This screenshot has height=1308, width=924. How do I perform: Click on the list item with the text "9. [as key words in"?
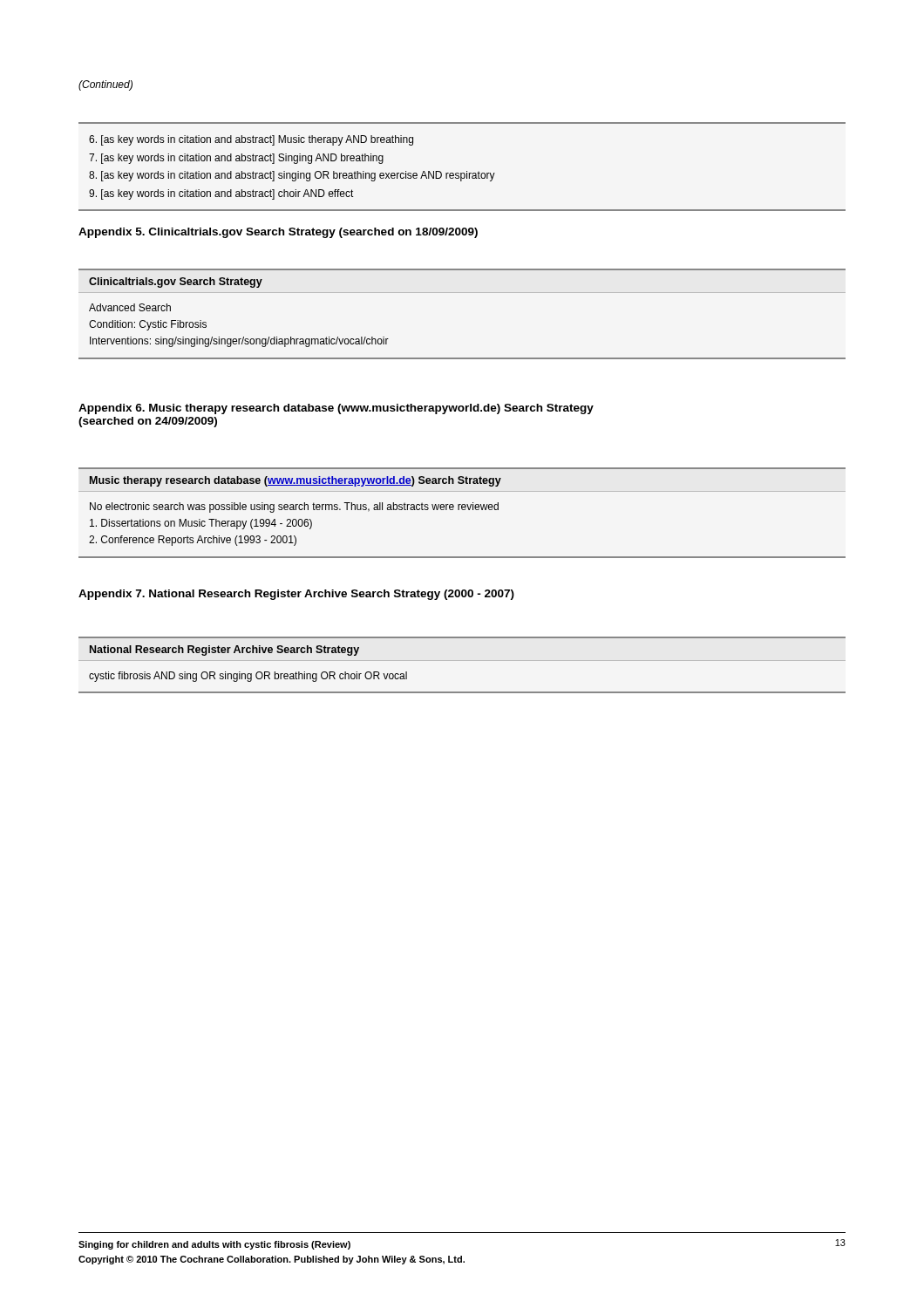221,193
